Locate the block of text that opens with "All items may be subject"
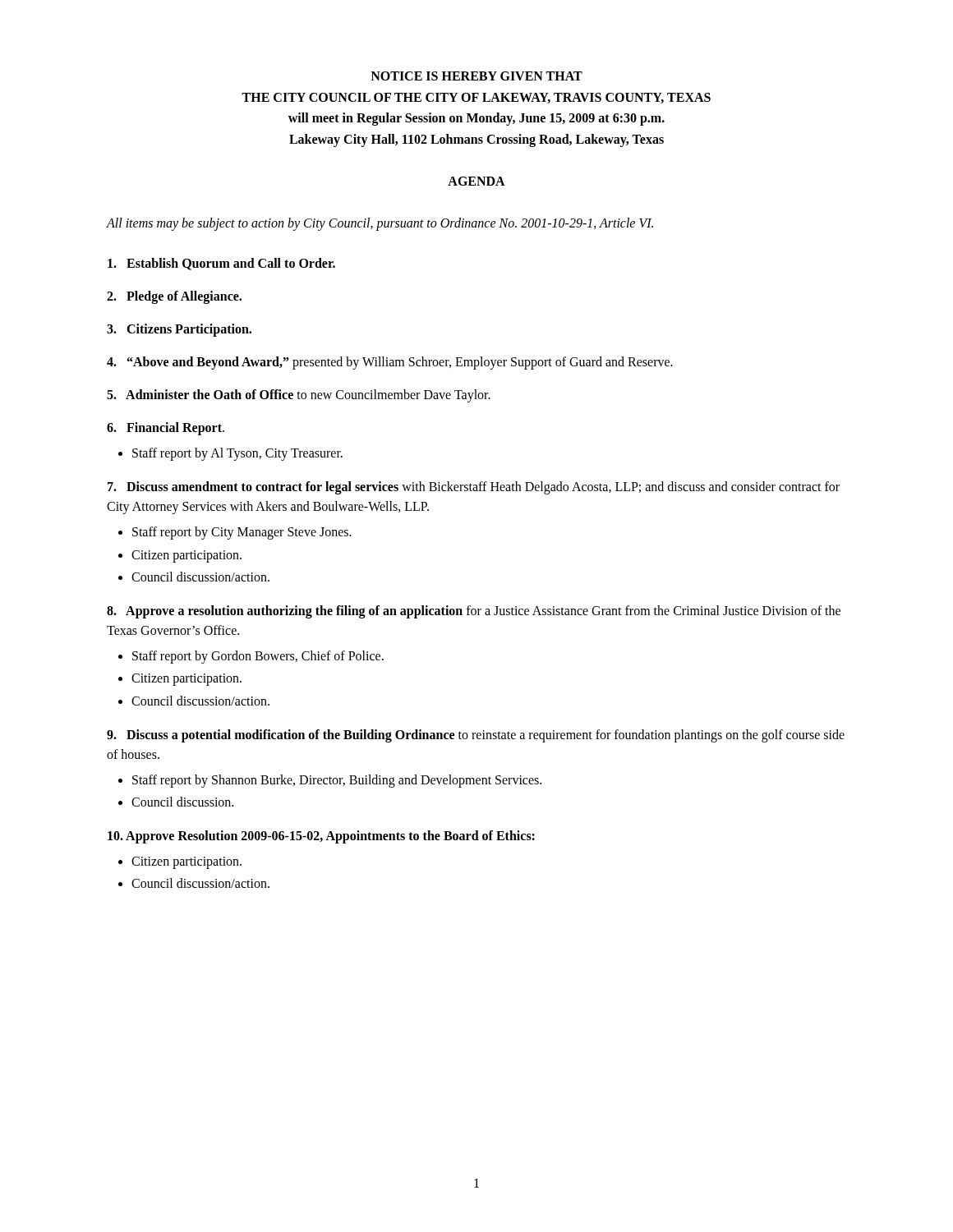Screen dimensions: 1232x953 pos(381,223)
